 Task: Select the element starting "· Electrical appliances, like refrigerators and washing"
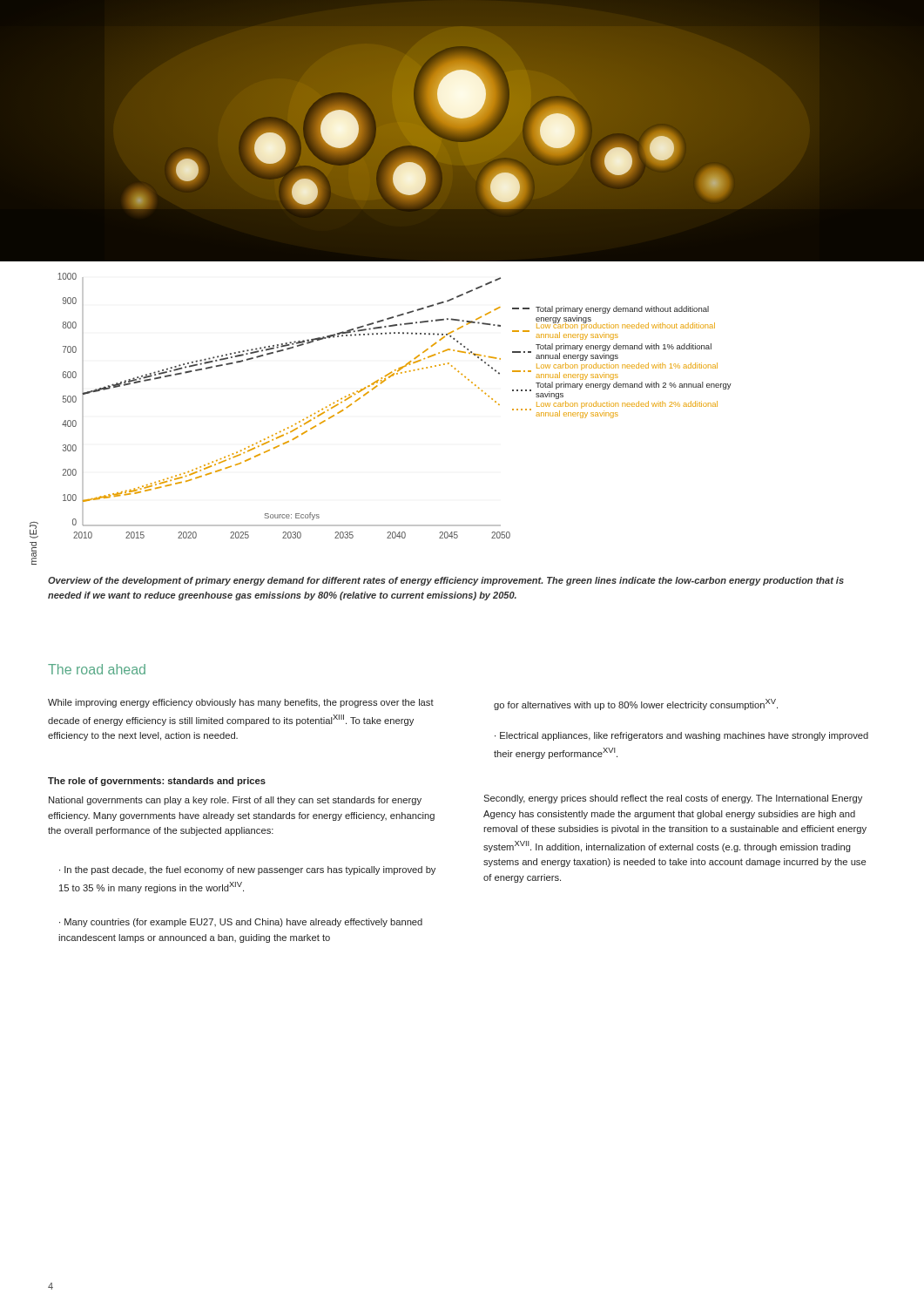click(681, 744)
